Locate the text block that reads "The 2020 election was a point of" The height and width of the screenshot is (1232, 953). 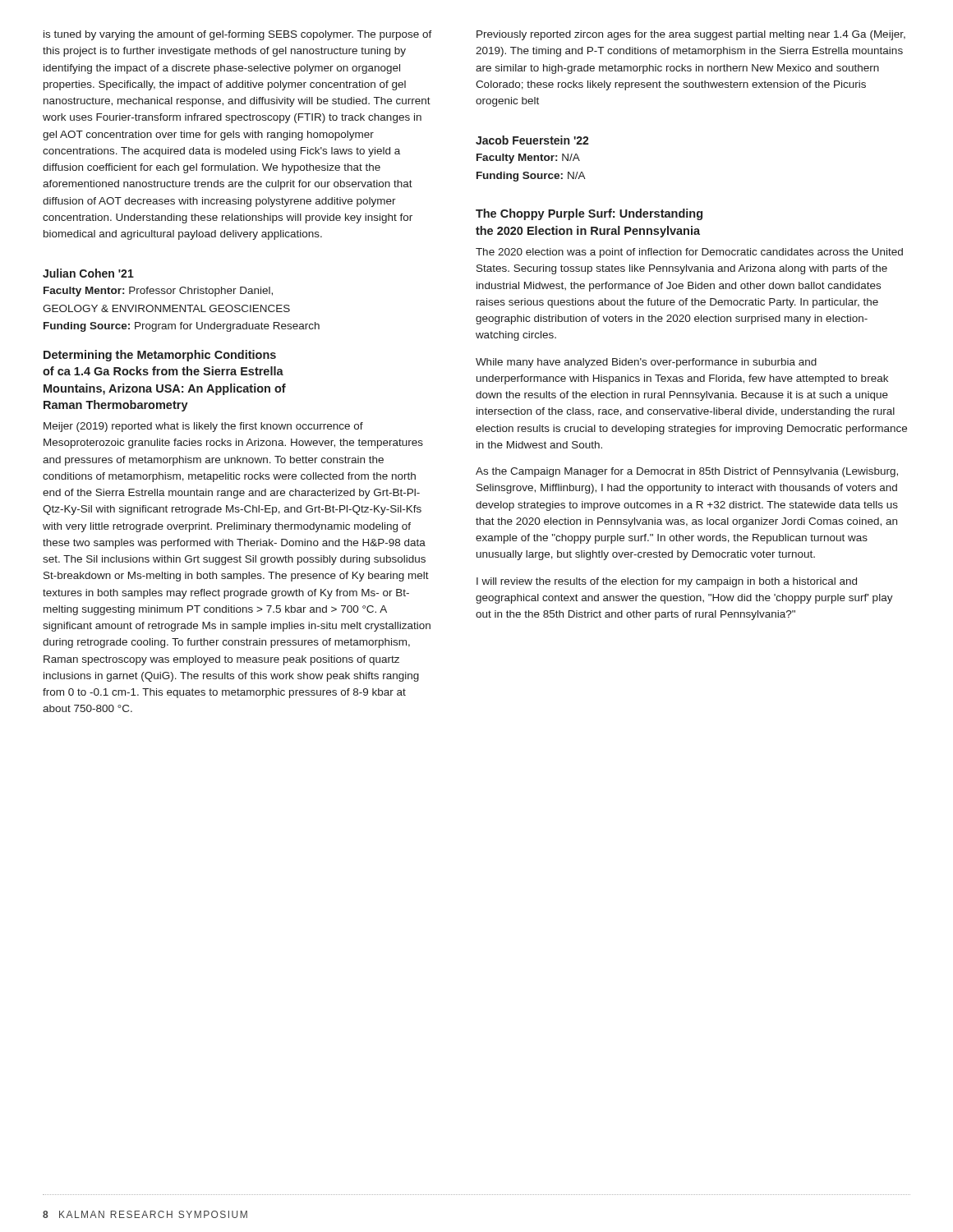[x=693, y=294]
